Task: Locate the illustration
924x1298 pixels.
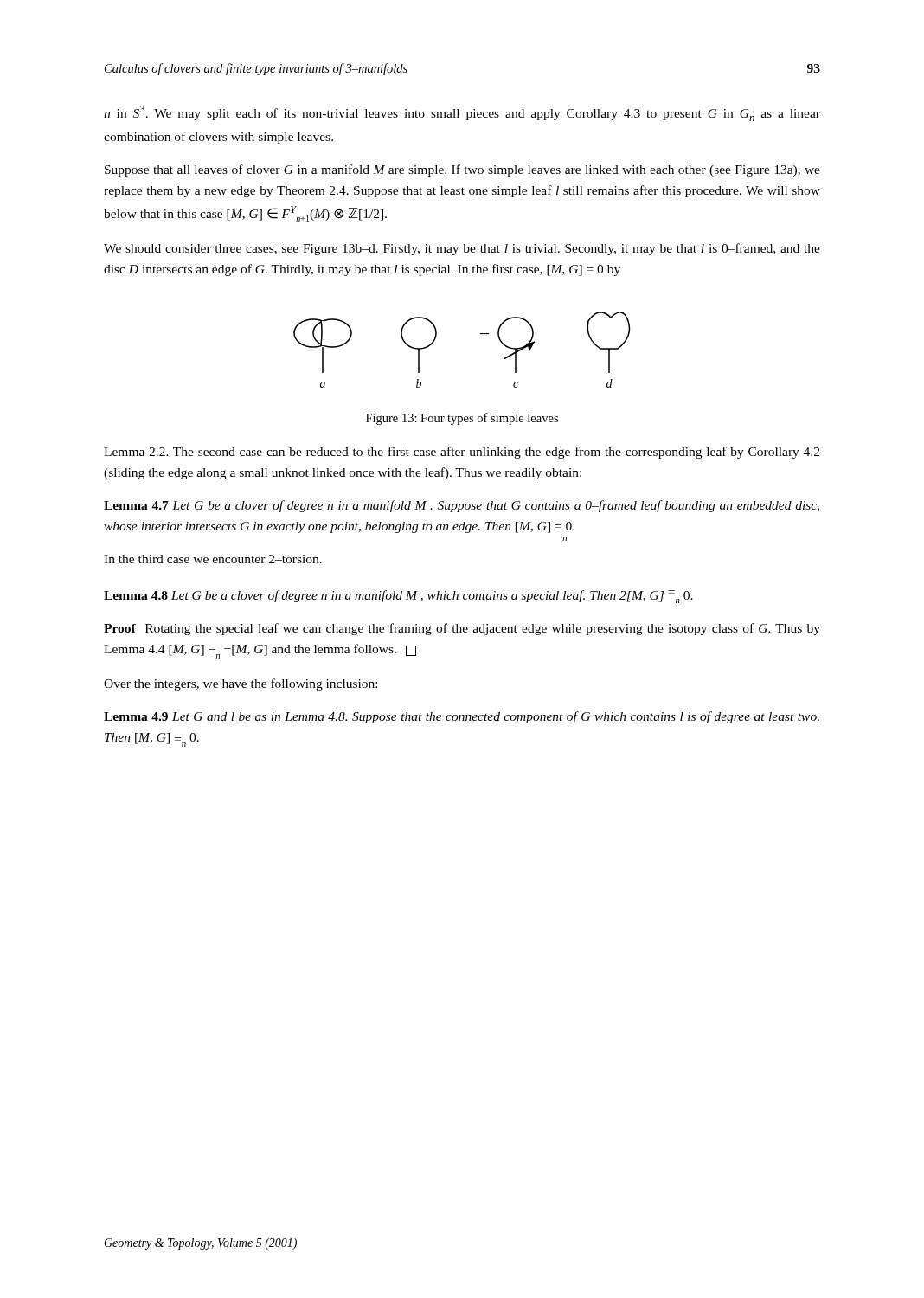Action: click(x=462, y=351)
